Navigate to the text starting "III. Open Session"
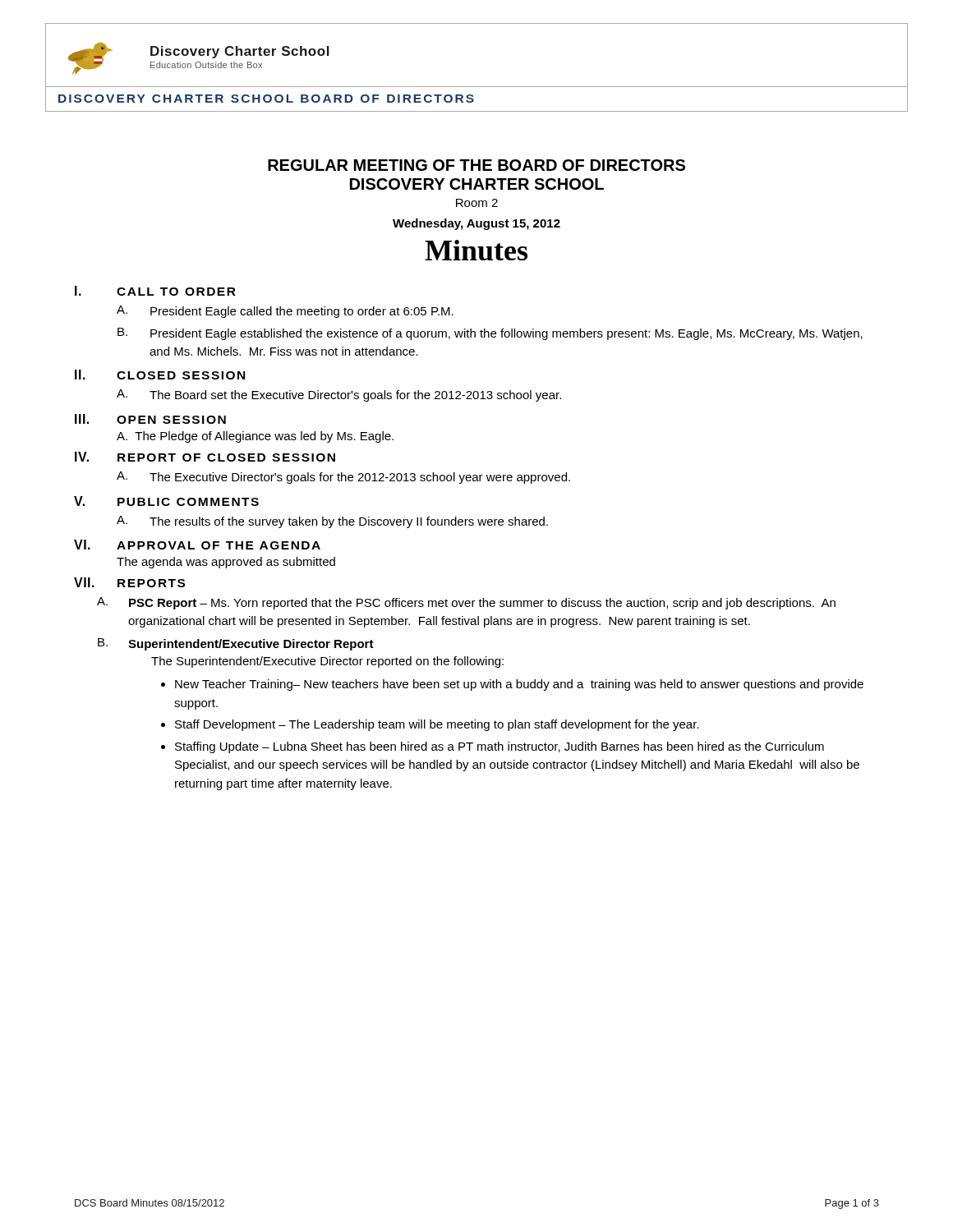953x1232 pixels. pos(151,420)
